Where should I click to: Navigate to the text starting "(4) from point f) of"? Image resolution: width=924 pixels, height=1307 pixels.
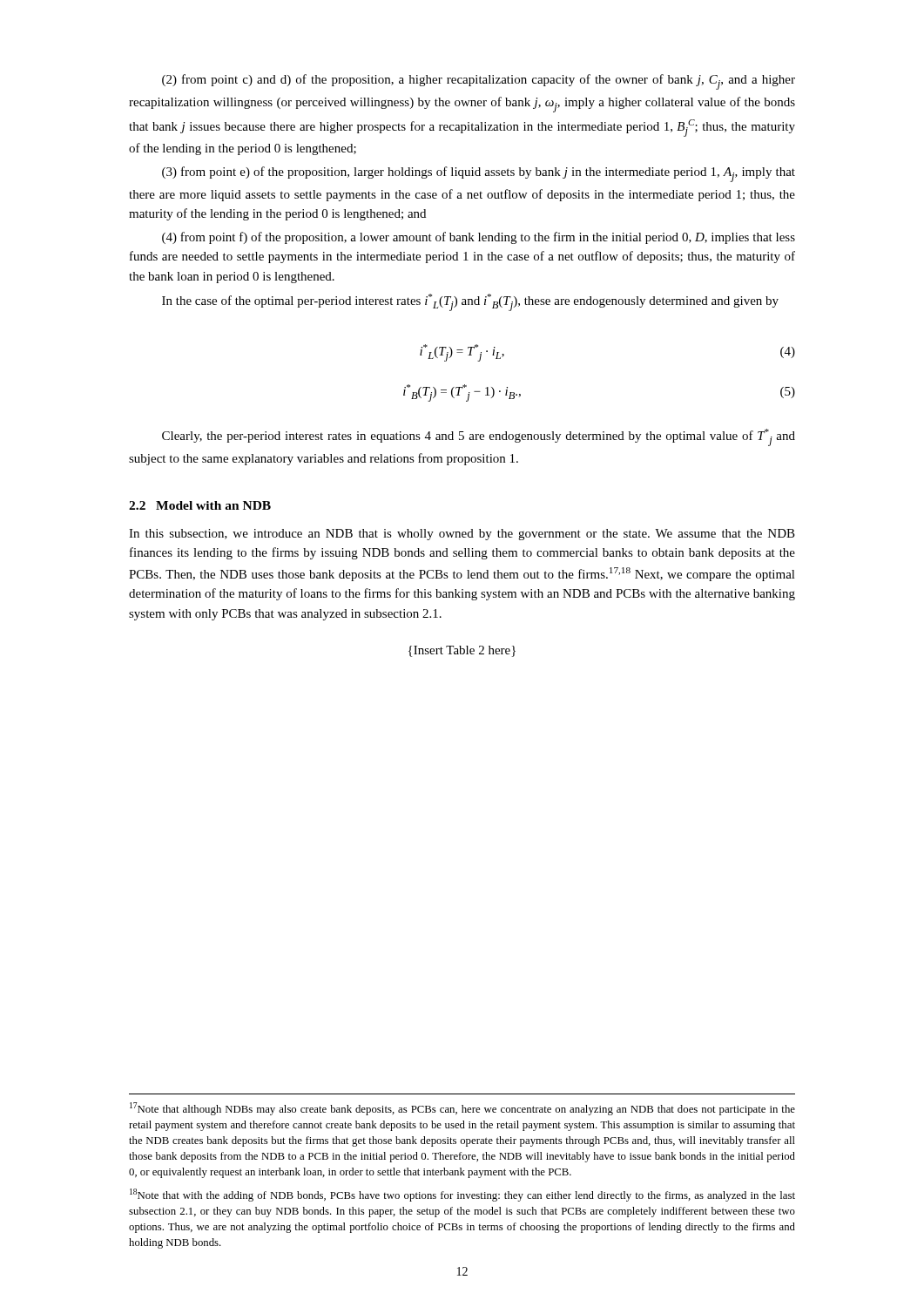pos(462,256)
